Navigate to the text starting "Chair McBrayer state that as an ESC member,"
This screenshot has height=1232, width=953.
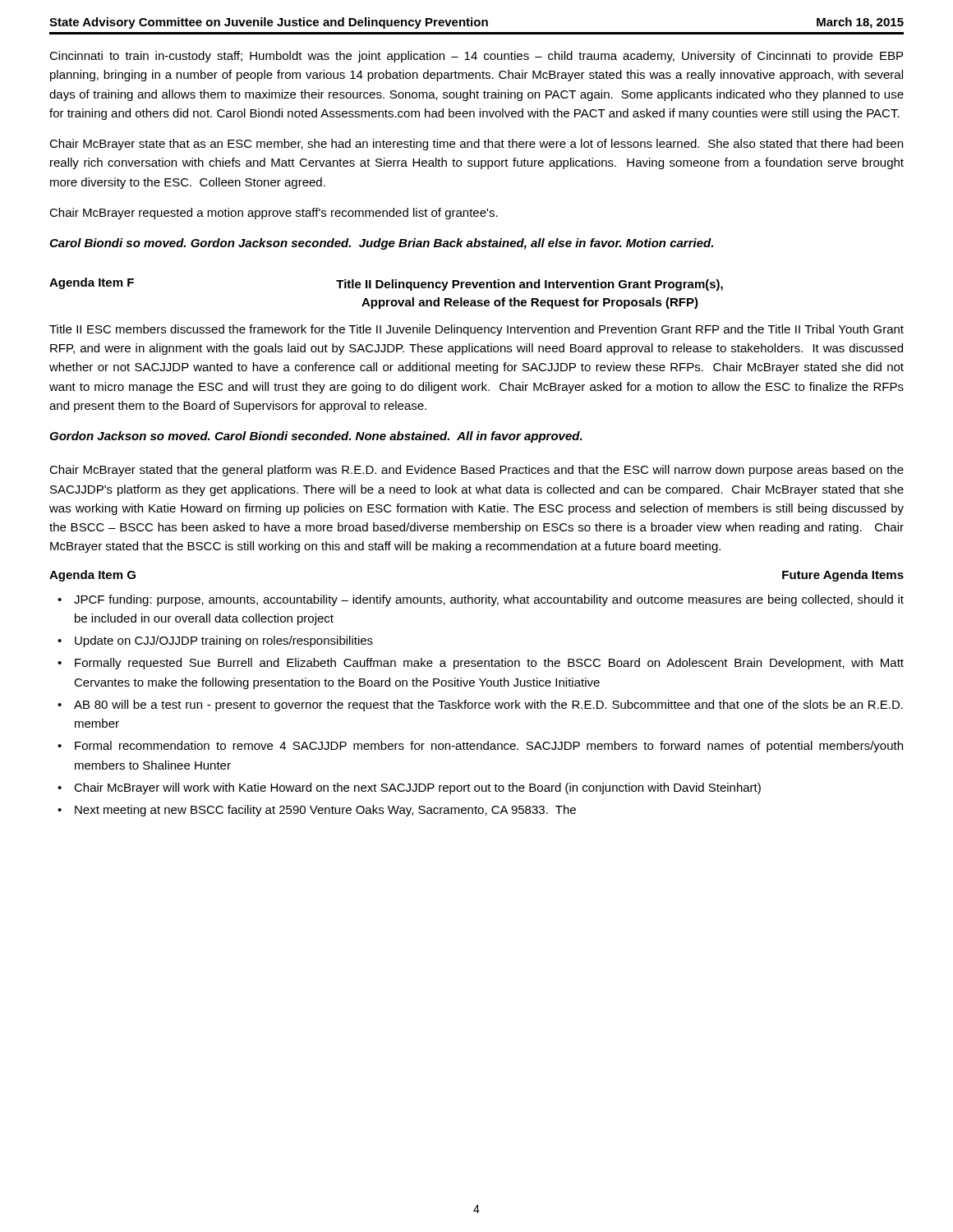pos(476,162)
